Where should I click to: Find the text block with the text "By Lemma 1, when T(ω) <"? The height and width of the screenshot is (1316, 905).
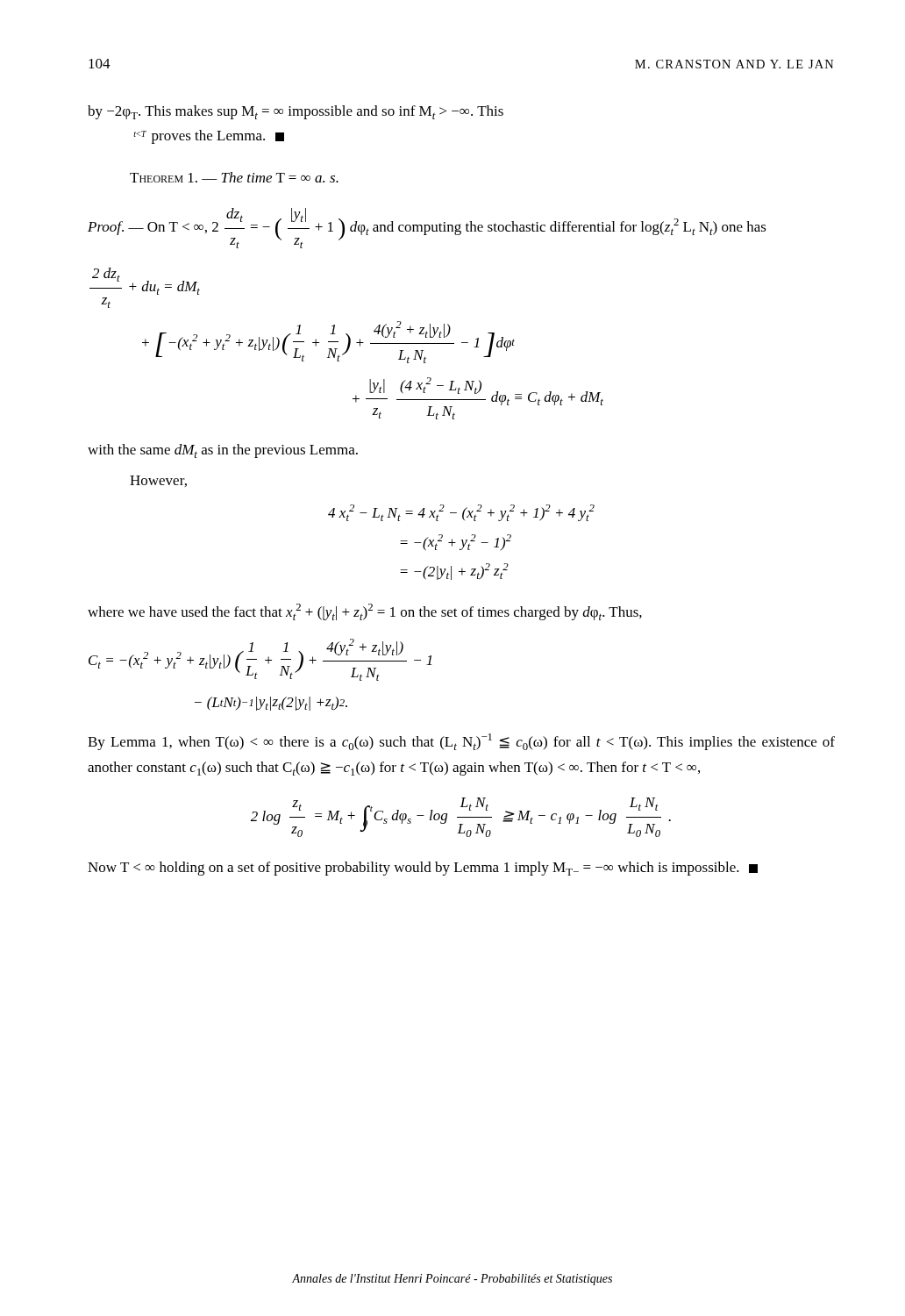[461, 755]
